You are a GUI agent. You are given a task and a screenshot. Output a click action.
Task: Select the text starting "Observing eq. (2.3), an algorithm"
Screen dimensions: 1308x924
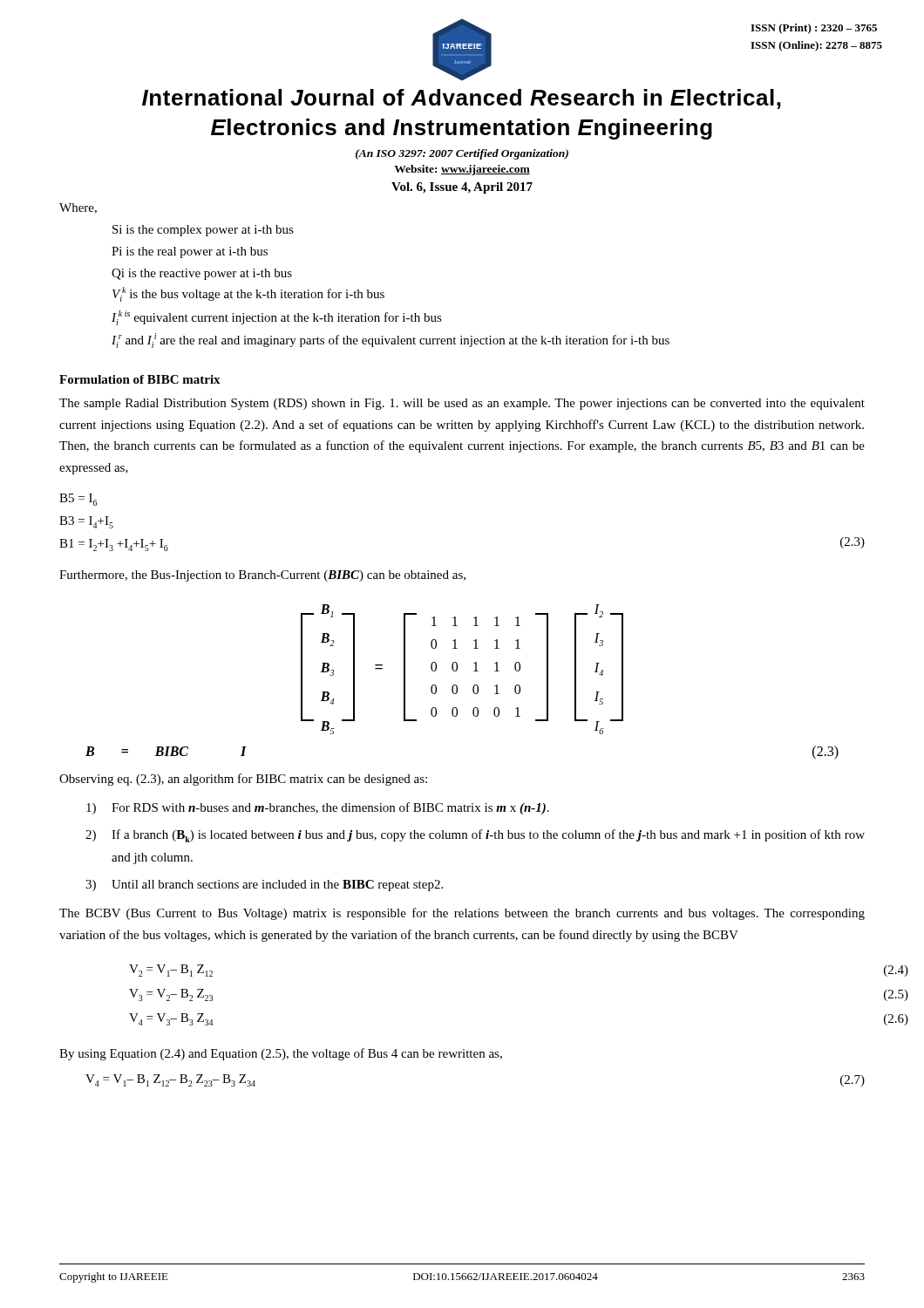244,779
